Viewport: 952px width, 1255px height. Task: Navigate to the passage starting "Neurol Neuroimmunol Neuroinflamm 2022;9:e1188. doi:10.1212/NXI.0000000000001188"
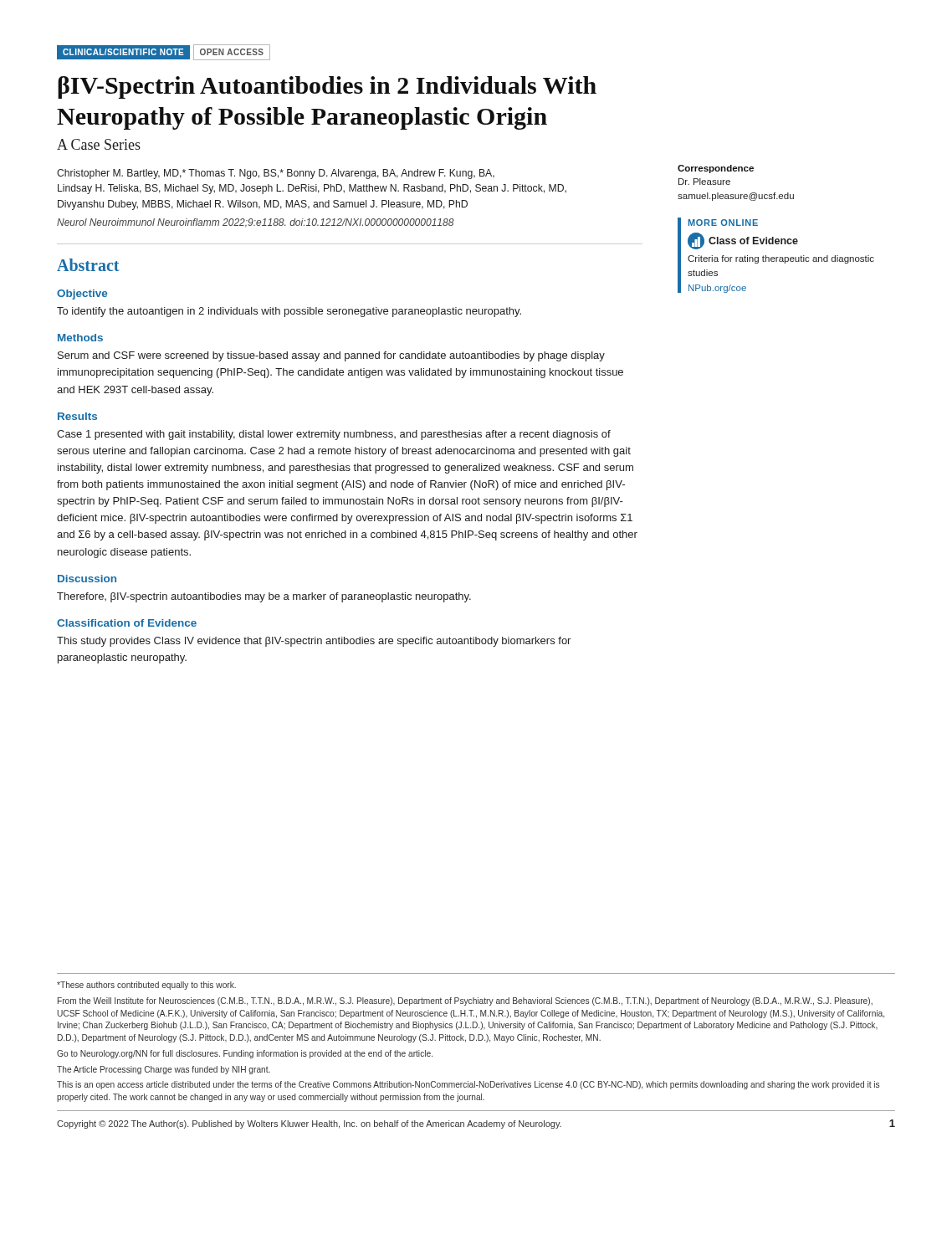coord(255,223)
